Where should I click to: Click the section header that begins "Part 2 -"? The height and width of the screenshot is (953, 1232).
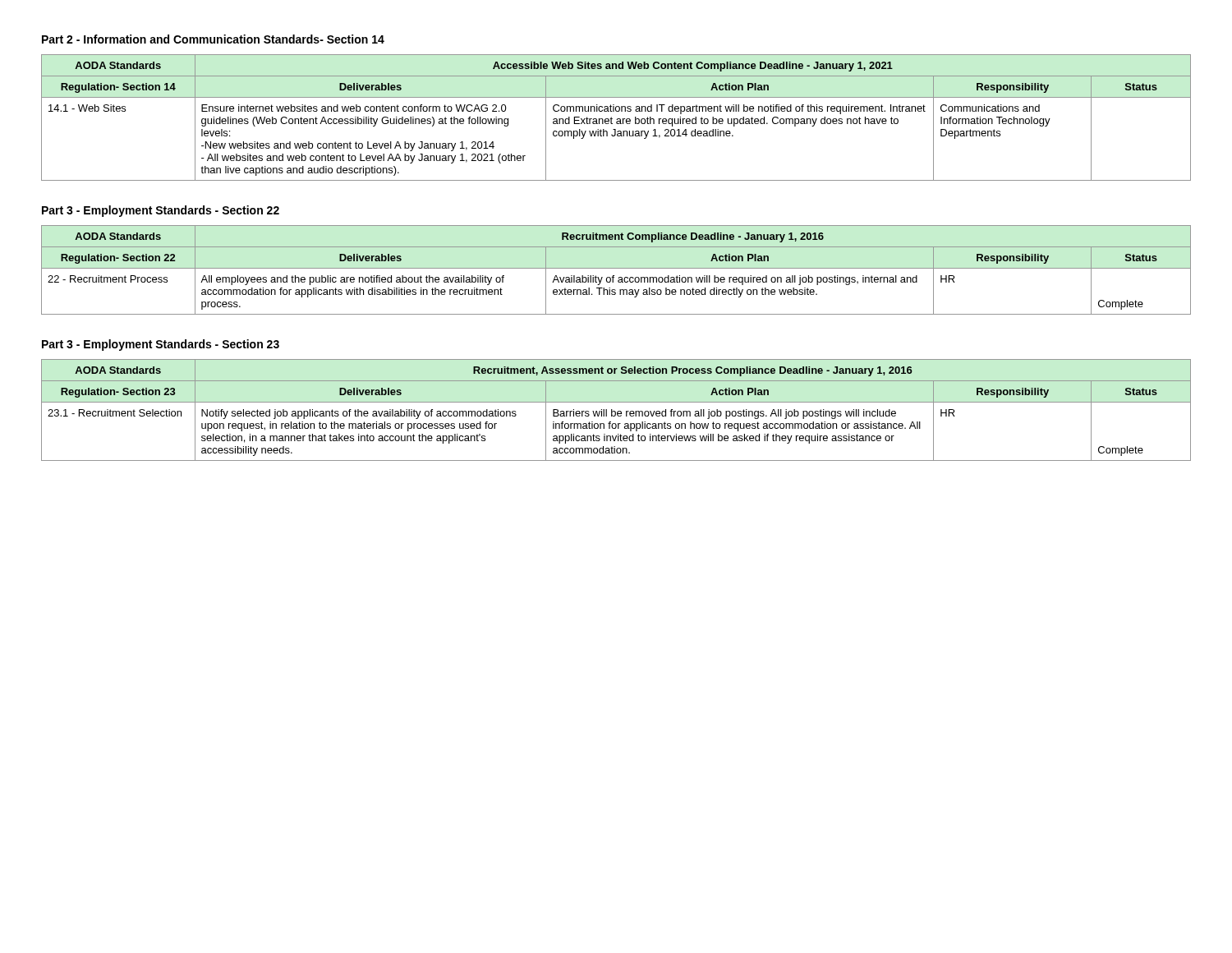[x=213, y=39]
